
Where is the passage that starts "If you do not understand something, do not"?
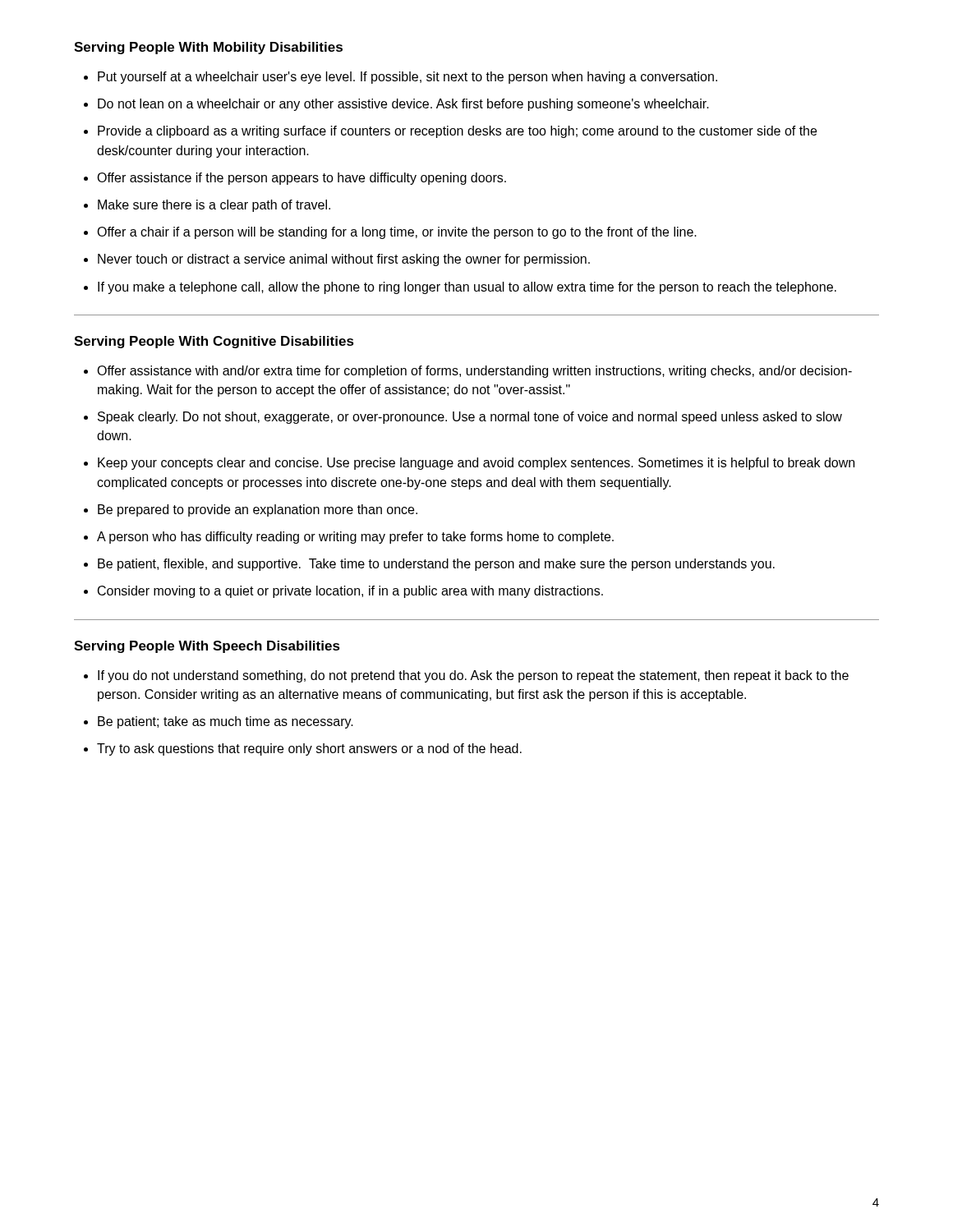473,685
